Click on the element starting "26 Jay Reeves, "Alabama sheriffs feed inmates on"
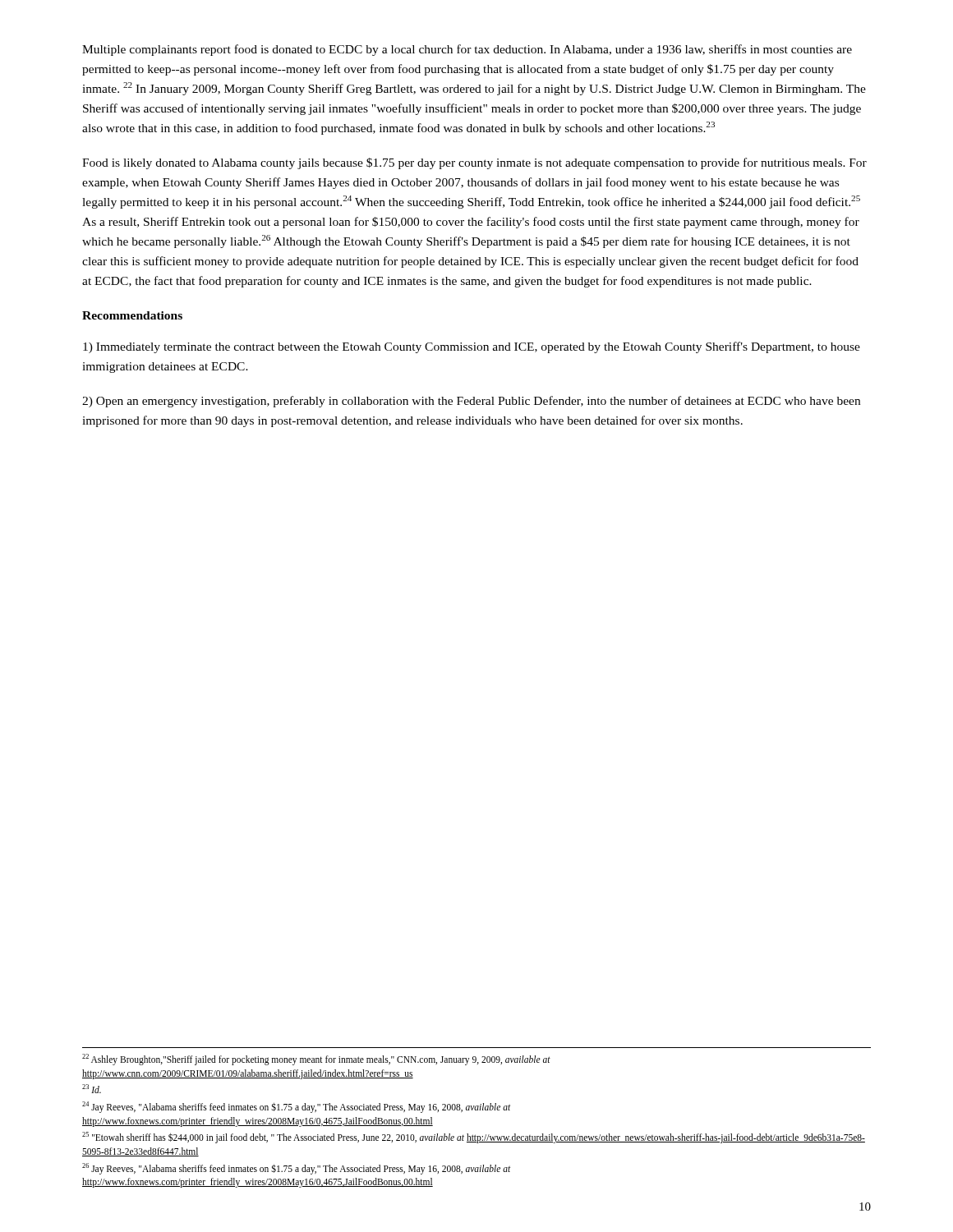Image resolution: width=953 pixels, height=1232 pixels. pos(296,1175)
